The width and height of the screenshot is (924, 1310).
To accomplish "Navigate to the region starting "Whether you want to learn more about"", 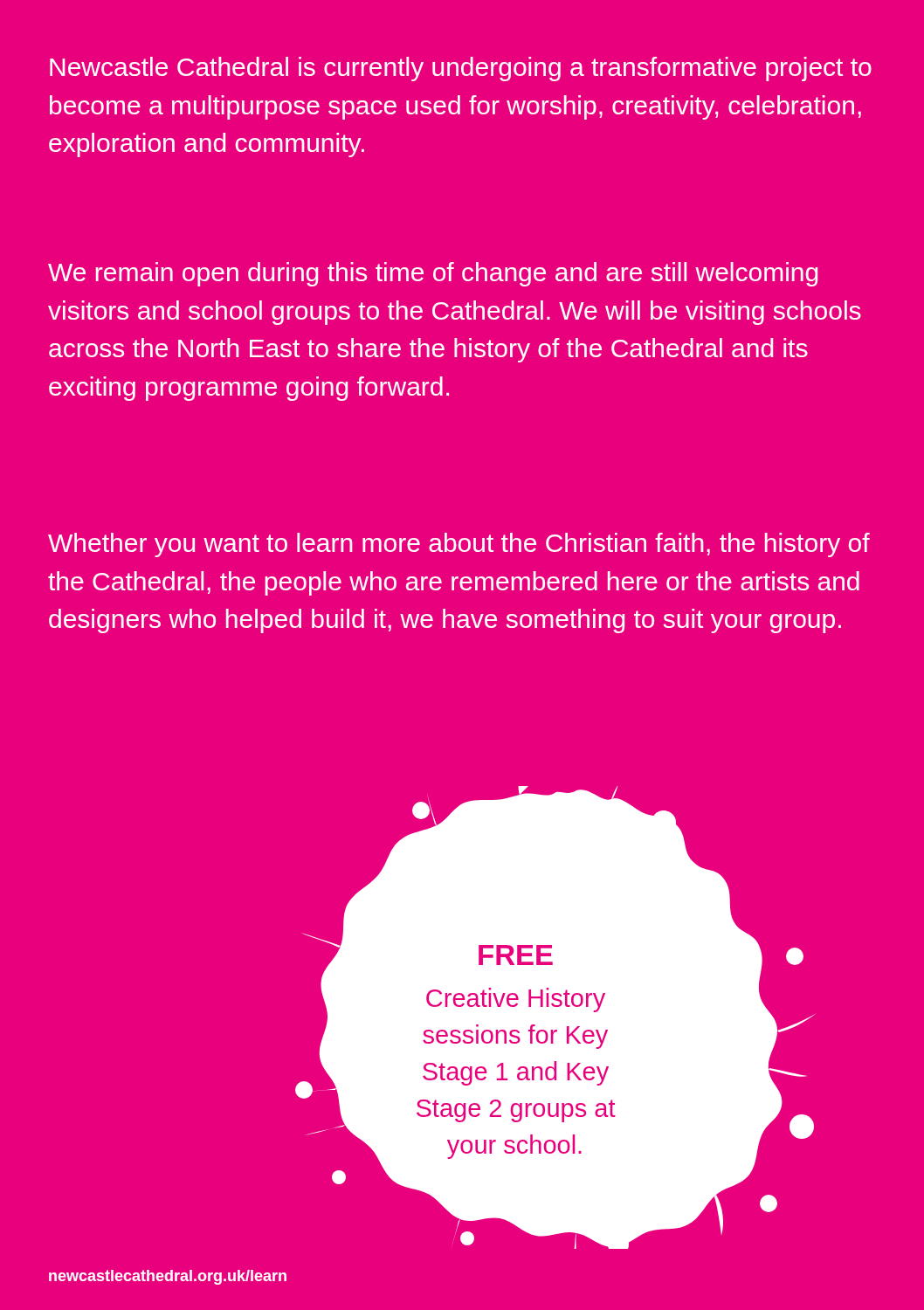I will click(459, 581).
